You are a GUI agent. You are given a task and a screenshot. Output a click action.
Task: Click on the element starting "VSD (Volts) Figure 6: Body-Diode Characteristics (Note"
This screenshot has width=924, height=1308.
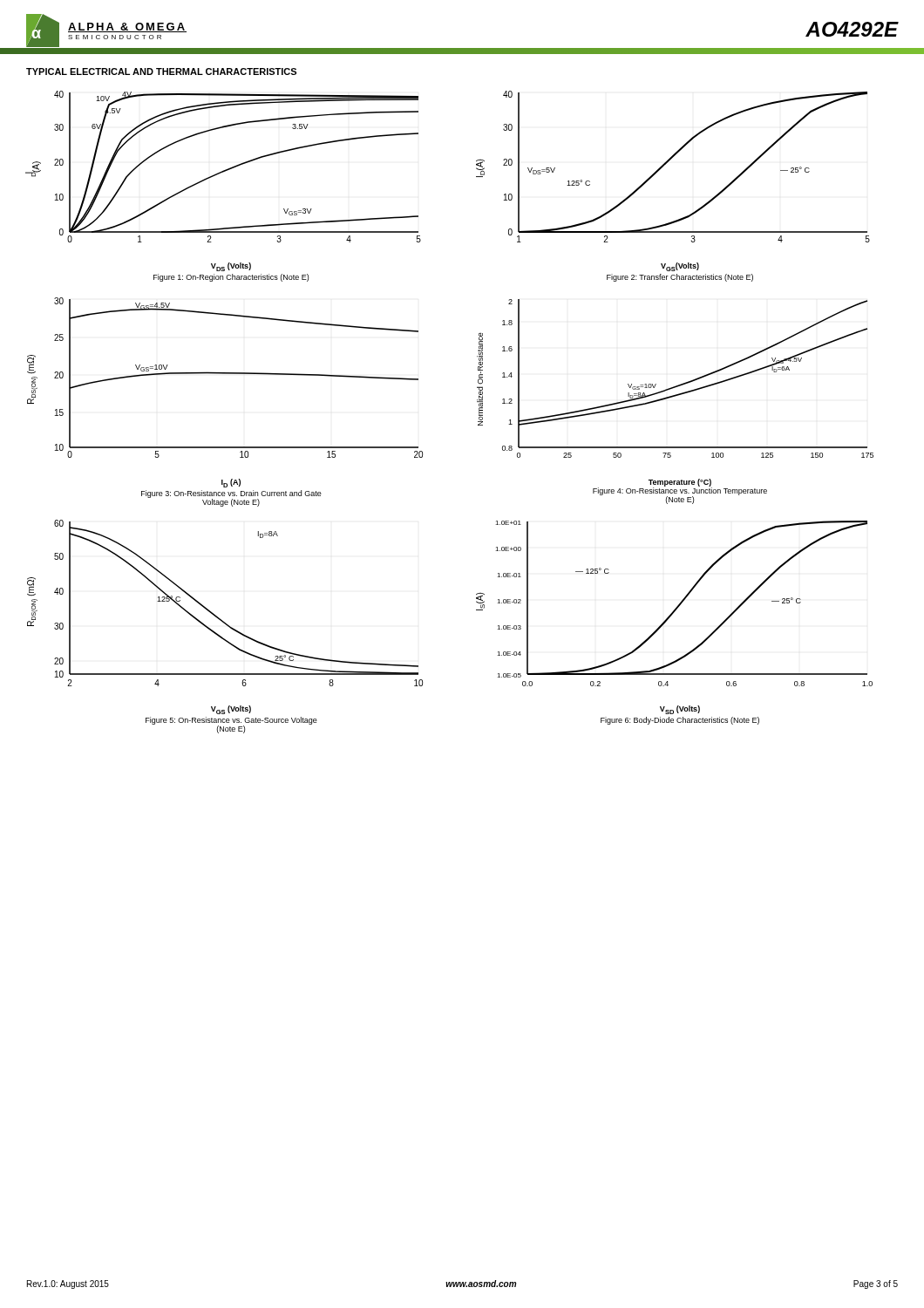point(680,715)
